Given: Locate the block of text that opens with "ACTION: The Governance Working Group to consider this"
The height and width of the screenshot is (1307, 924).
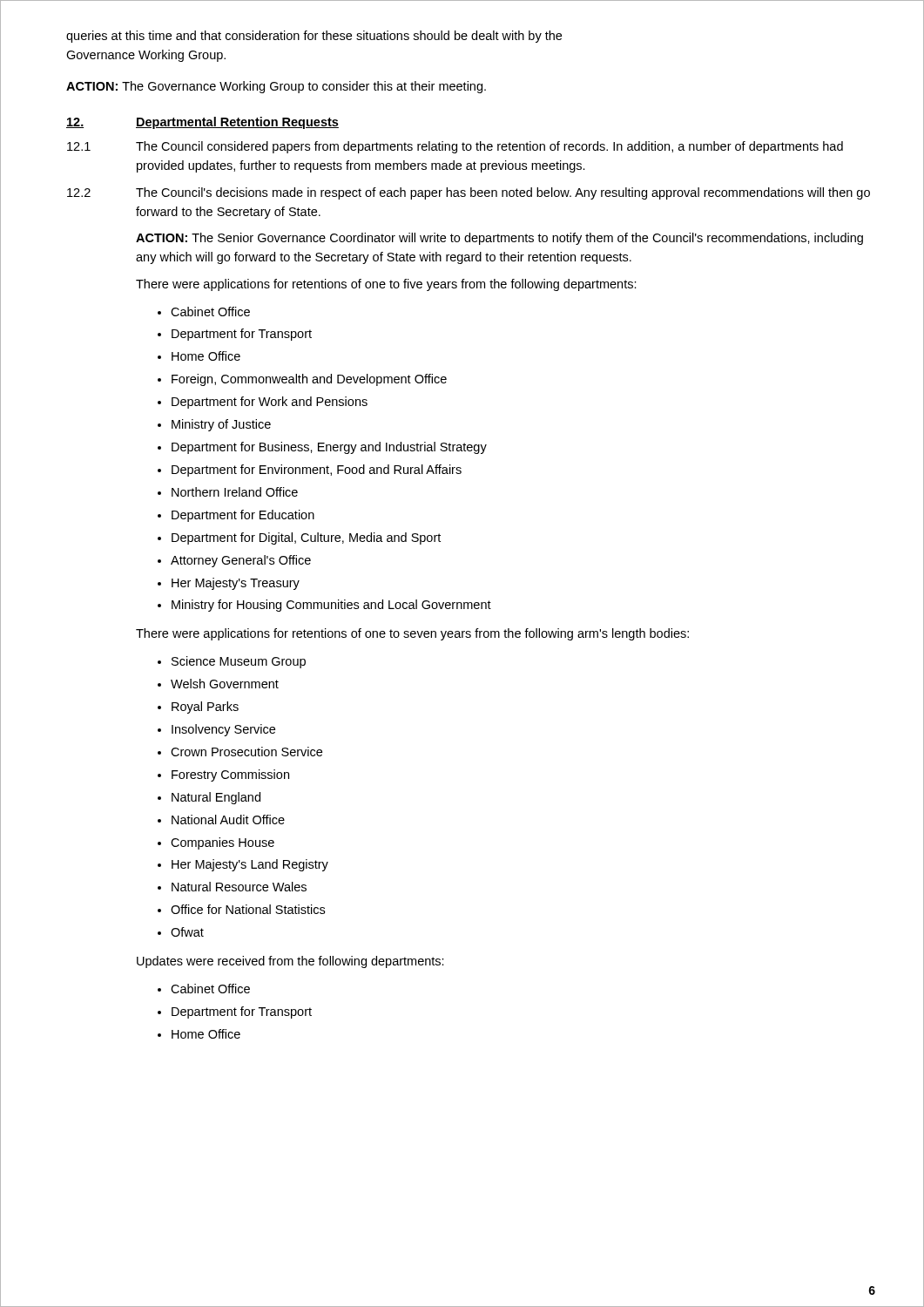Looking at the screenshot, I should [x=277, y=86].
